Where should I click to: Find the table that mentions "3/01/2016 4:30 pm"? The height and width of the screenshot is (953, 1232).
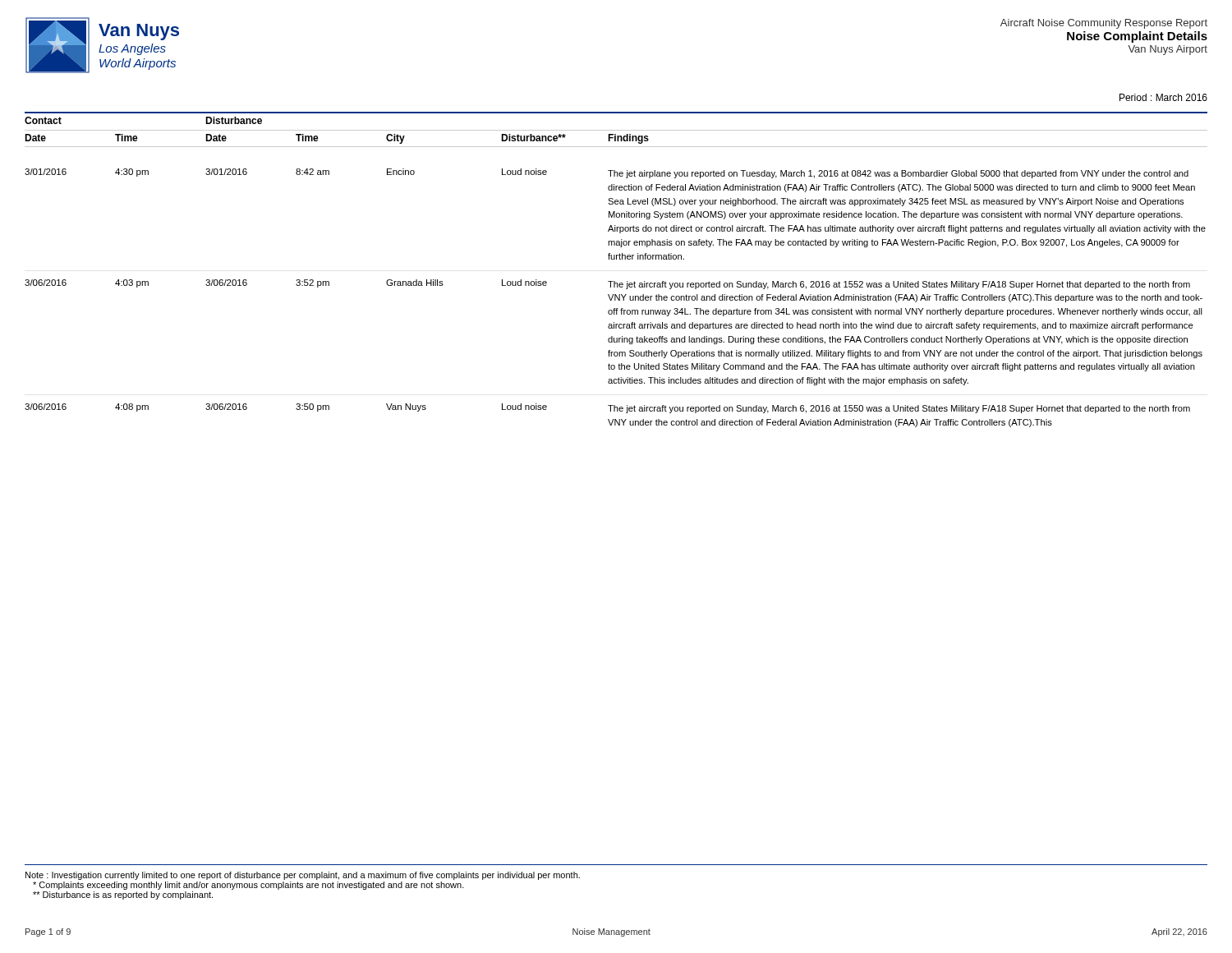(x=616, y=298)
